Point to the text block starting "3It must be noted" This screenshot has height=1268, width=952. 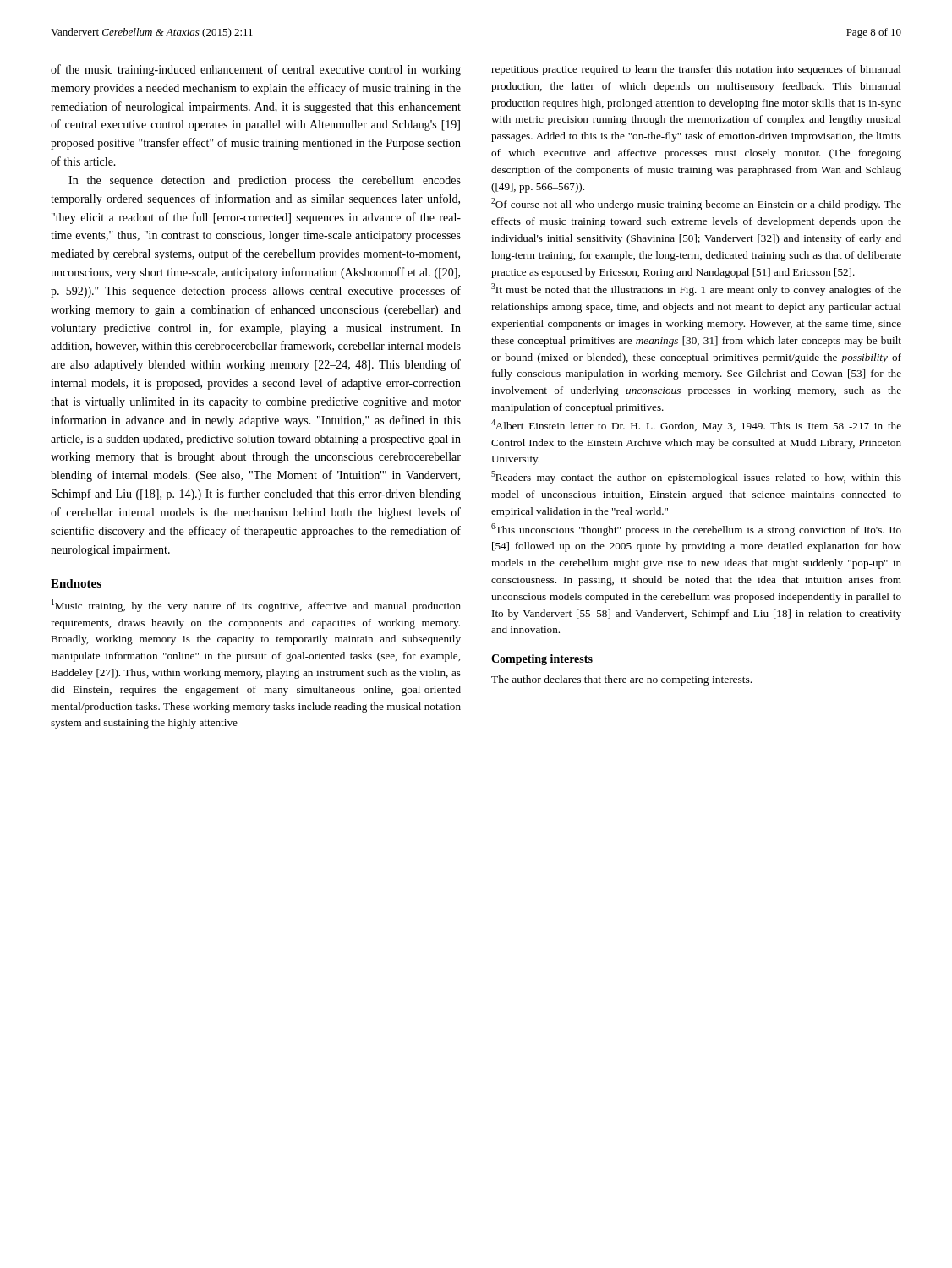tap(696, 349)
